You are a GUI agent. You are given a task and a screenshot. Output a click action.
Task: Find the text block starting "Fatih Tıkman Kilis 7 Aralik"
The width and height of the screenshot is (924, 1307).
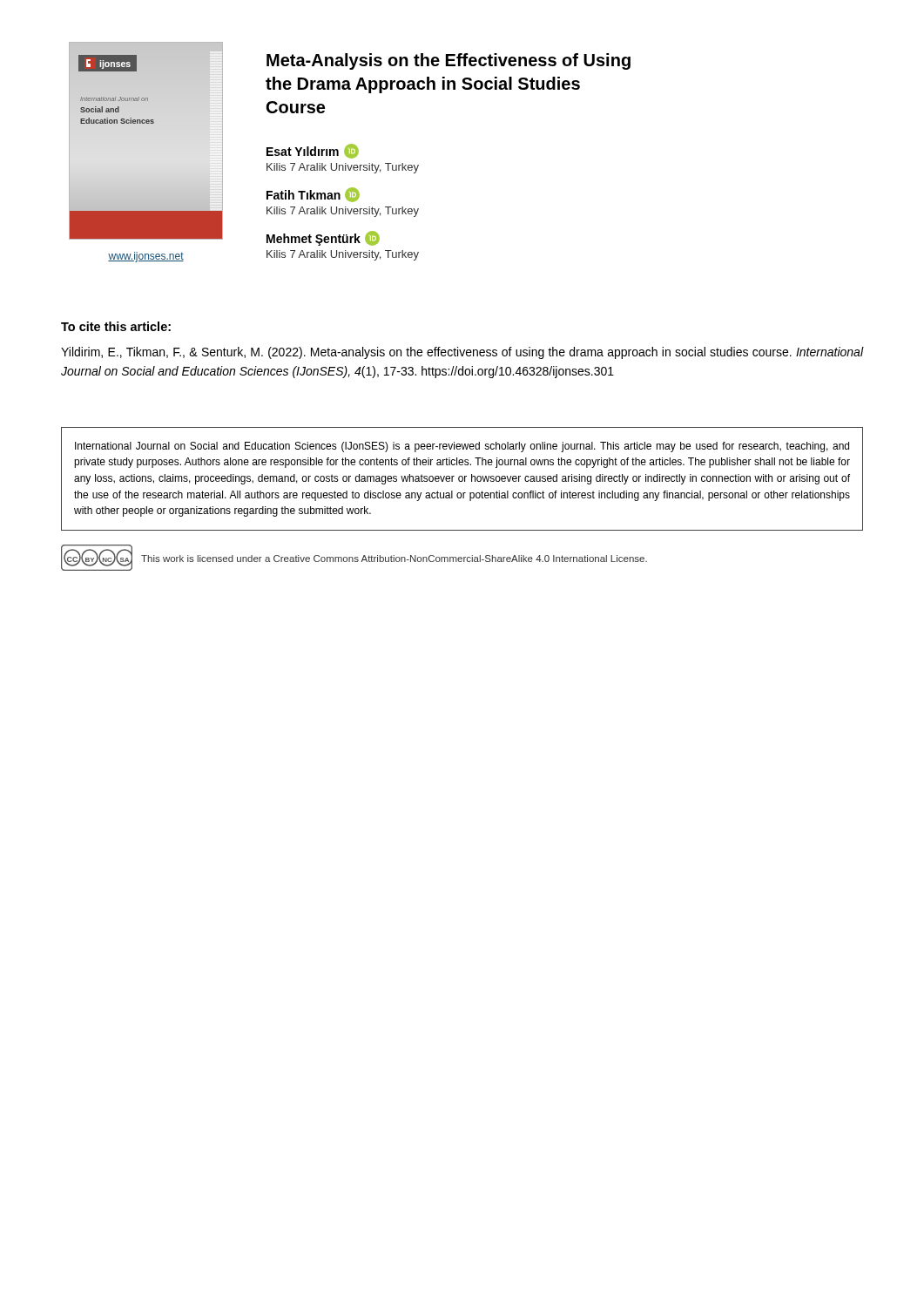(313, 195)
